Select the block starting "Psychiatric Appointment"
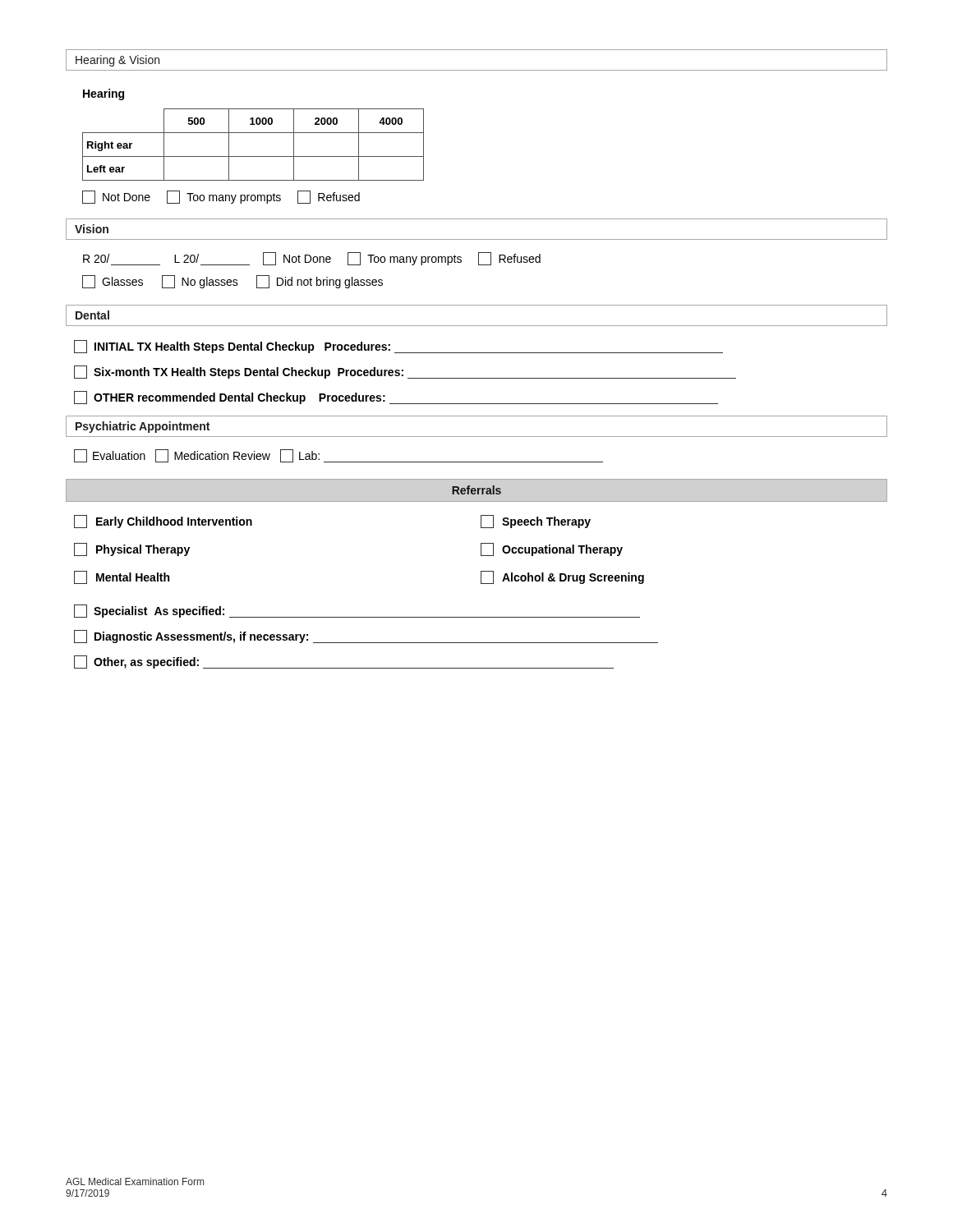 tap(476, 426)
